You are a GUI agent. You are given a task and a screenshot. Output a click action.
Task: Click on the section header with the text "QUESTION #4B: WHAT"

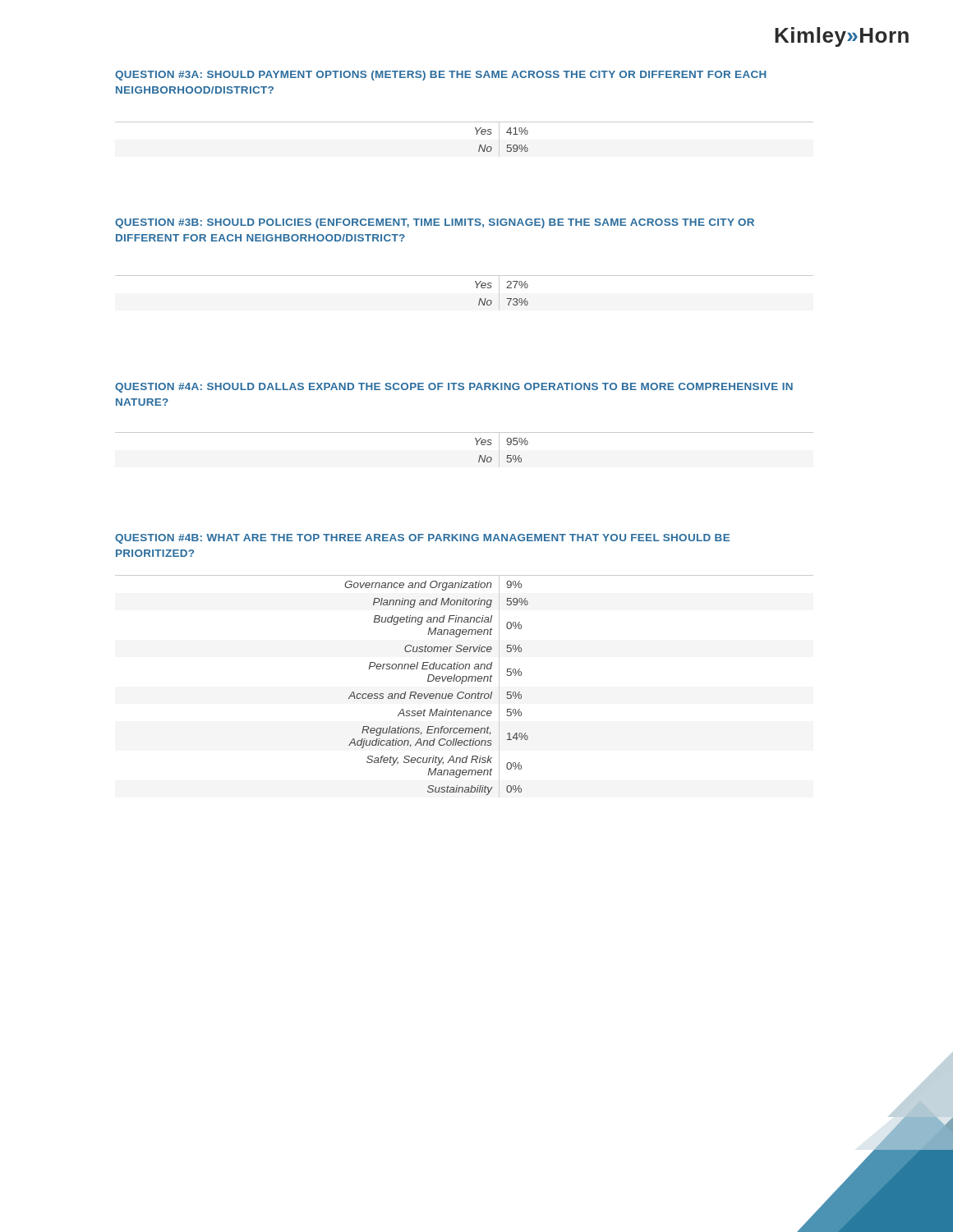(464, 546)
